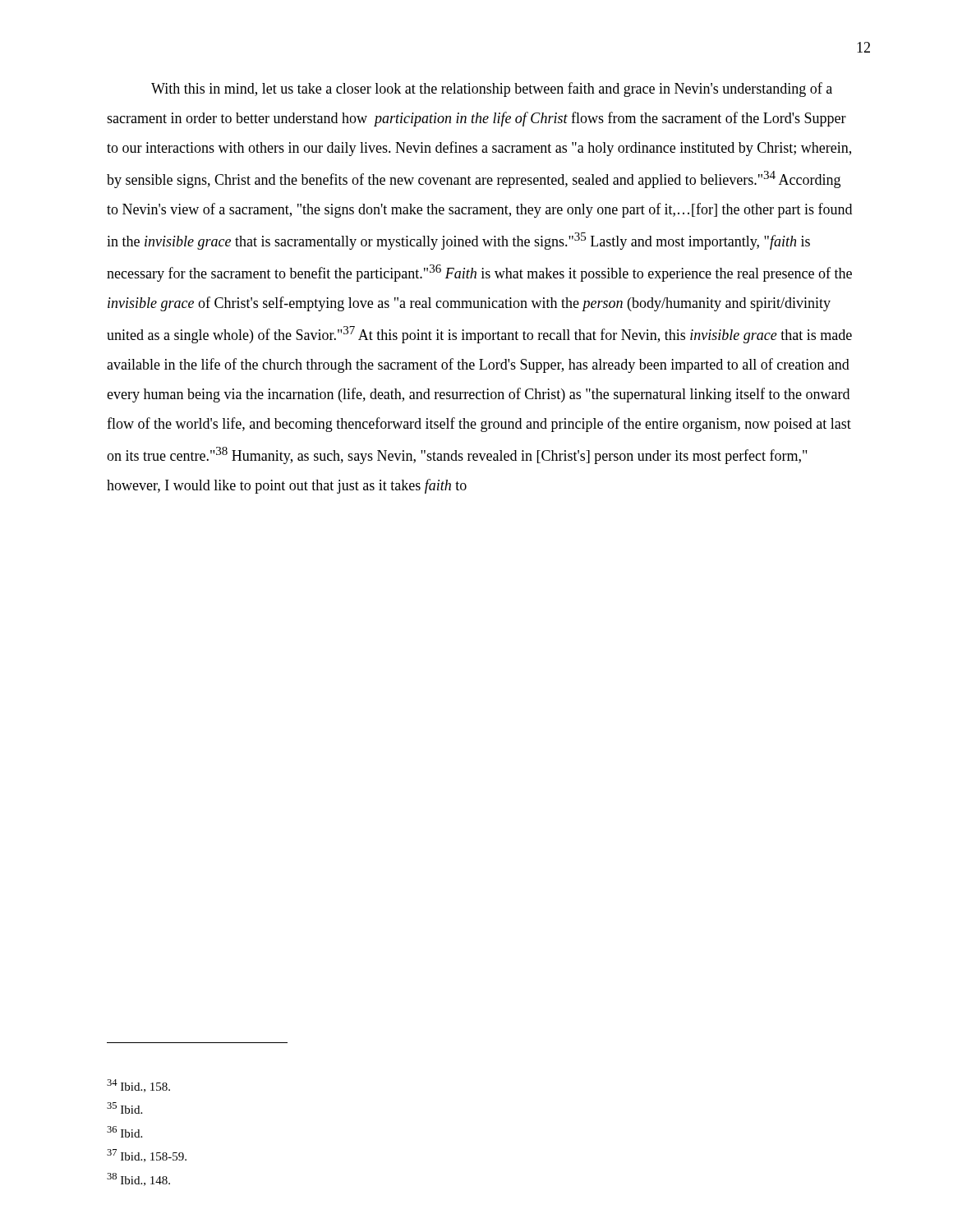The height and width of the screenshot is (1232, 953).
Task: Click on the passage starting "With this in"
Action: [481, 287]
